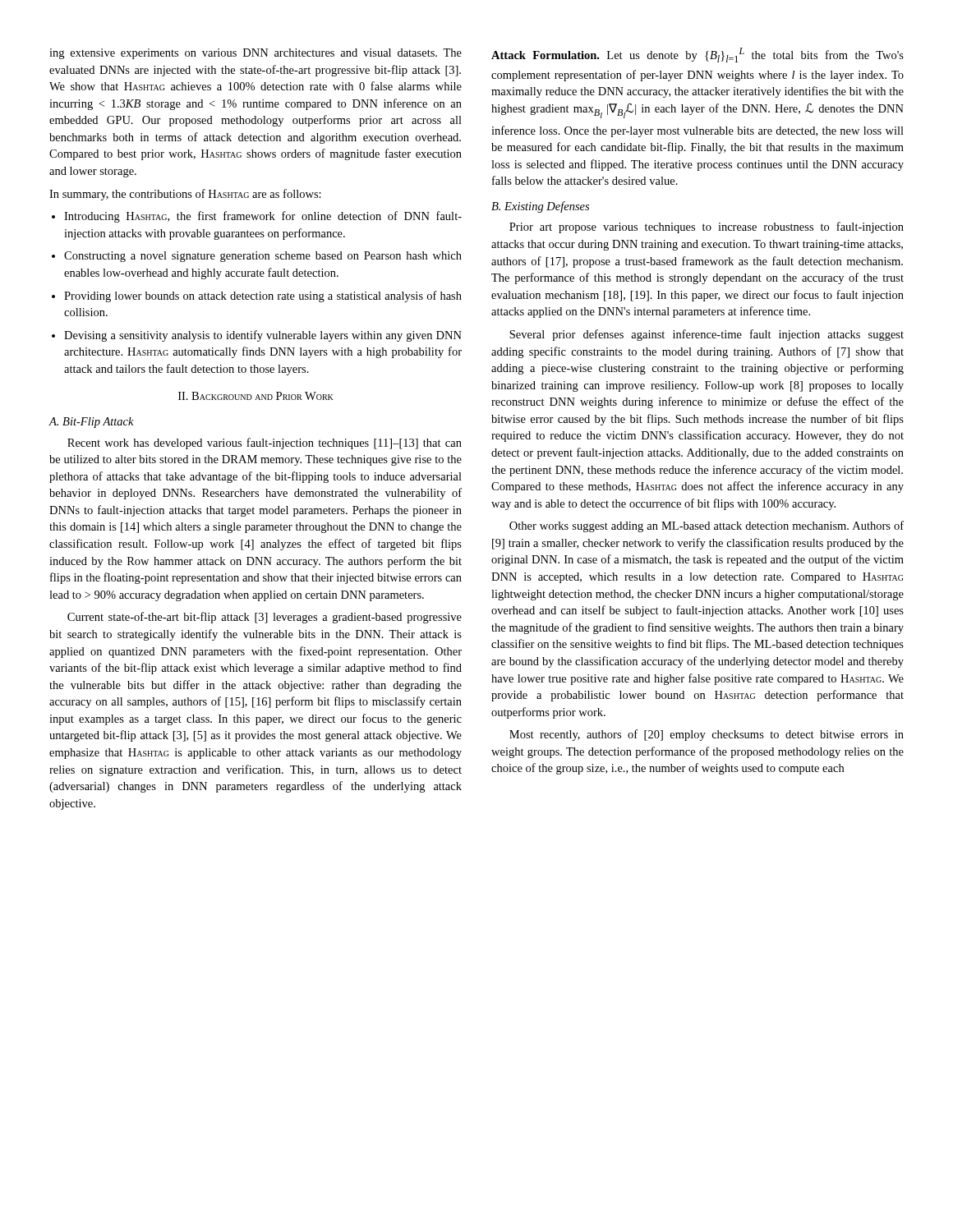Find the block on this page that starts "Several prior defenses against"

point(698,419)
